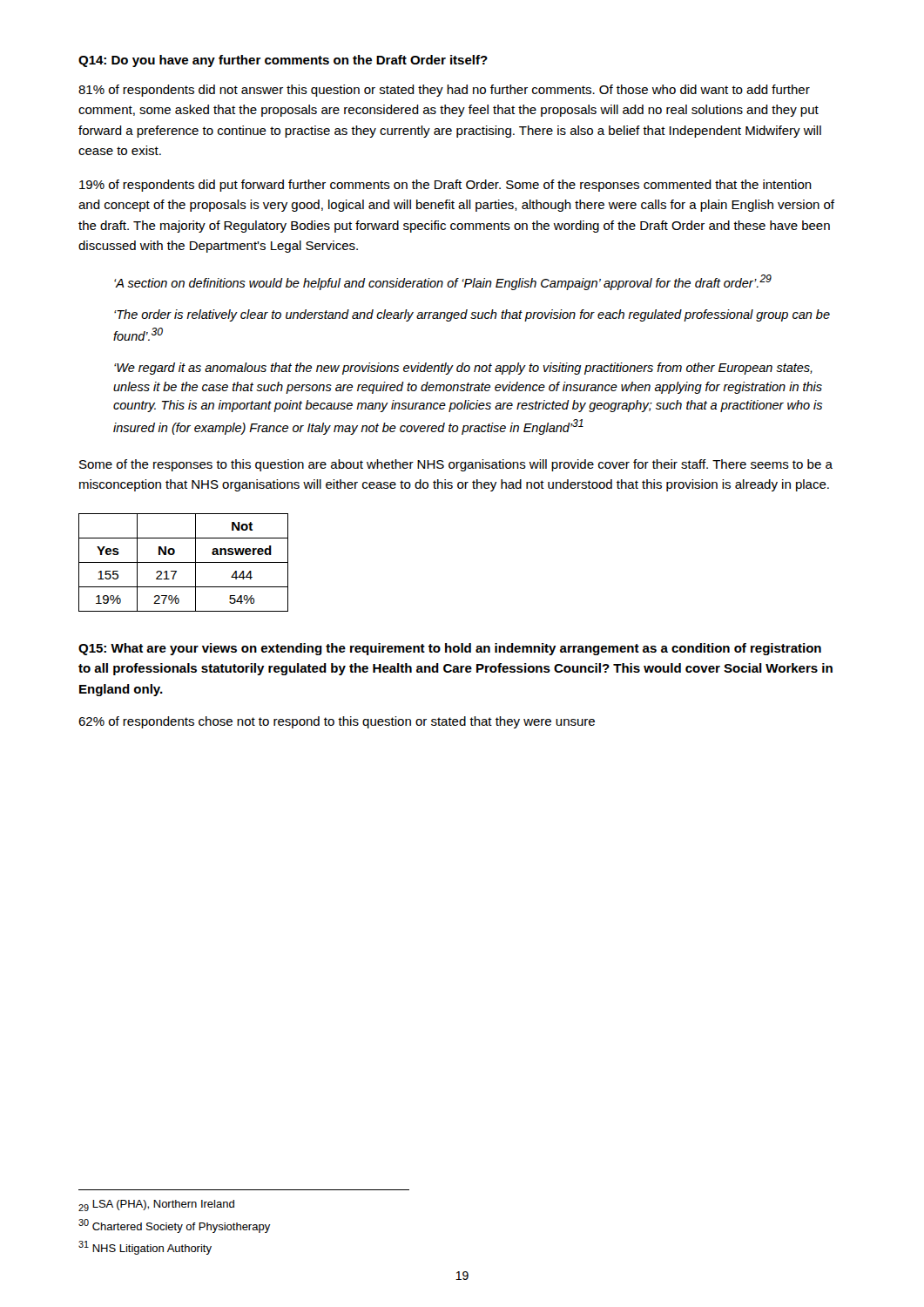This screenshot has width=924, height=1307.
Task: Locate the block starting "Q15: What are your views on extending"
Action: point(456,668)
